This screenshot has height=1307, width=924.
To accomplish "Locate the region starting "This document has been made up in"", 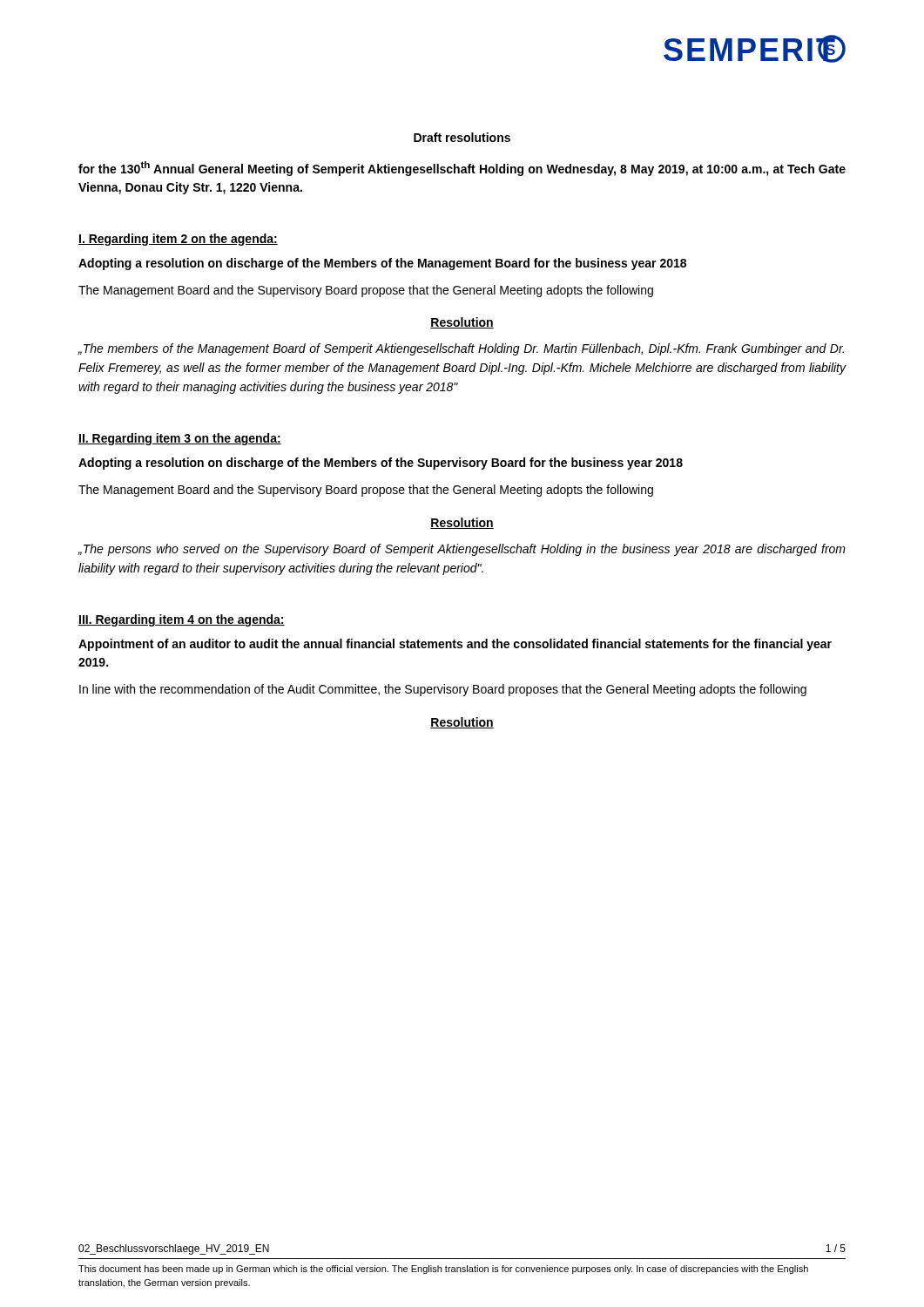I will [x=443, y=1276].
